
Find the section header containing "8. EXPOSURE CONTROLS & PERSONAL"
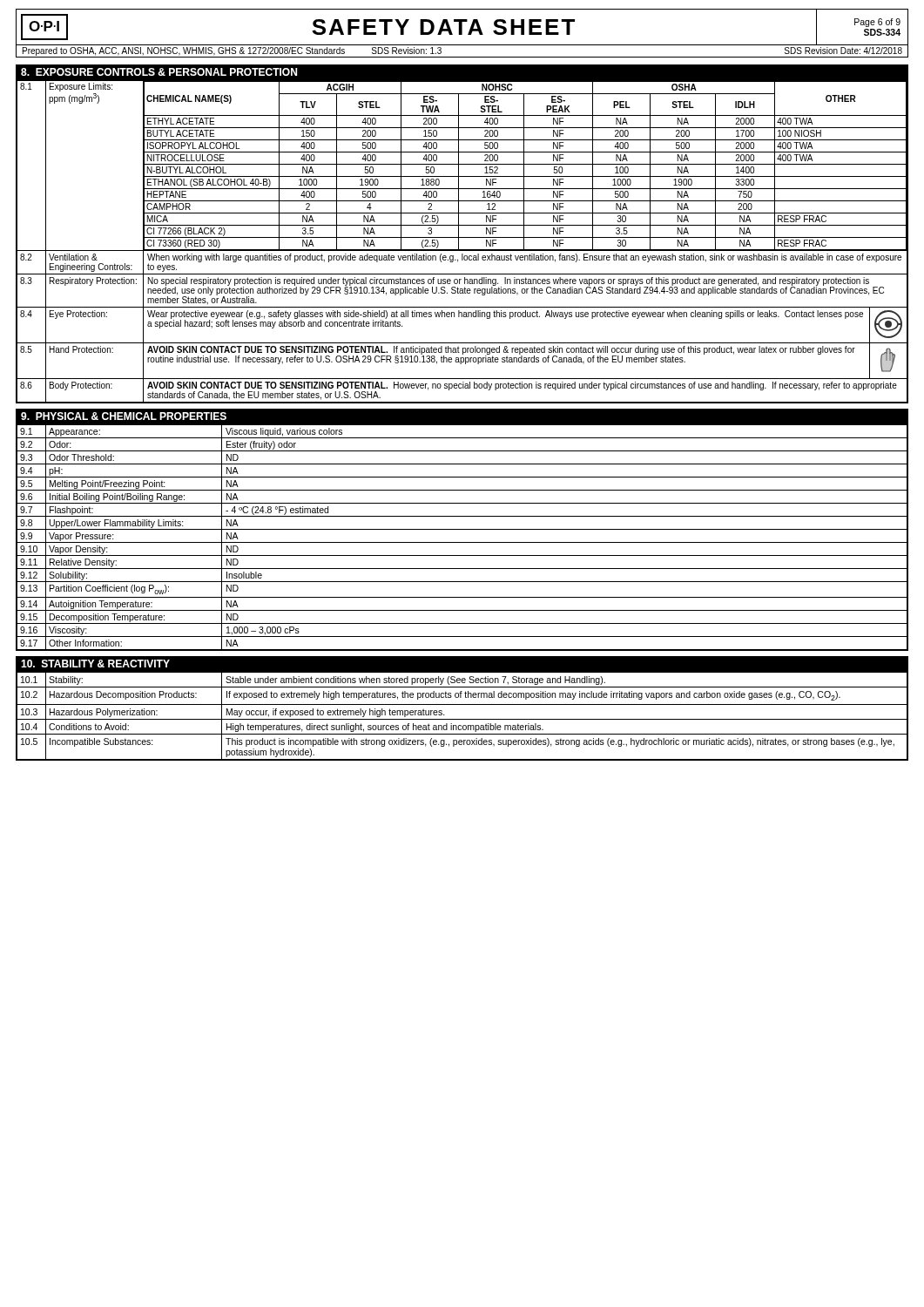point(159,72)
